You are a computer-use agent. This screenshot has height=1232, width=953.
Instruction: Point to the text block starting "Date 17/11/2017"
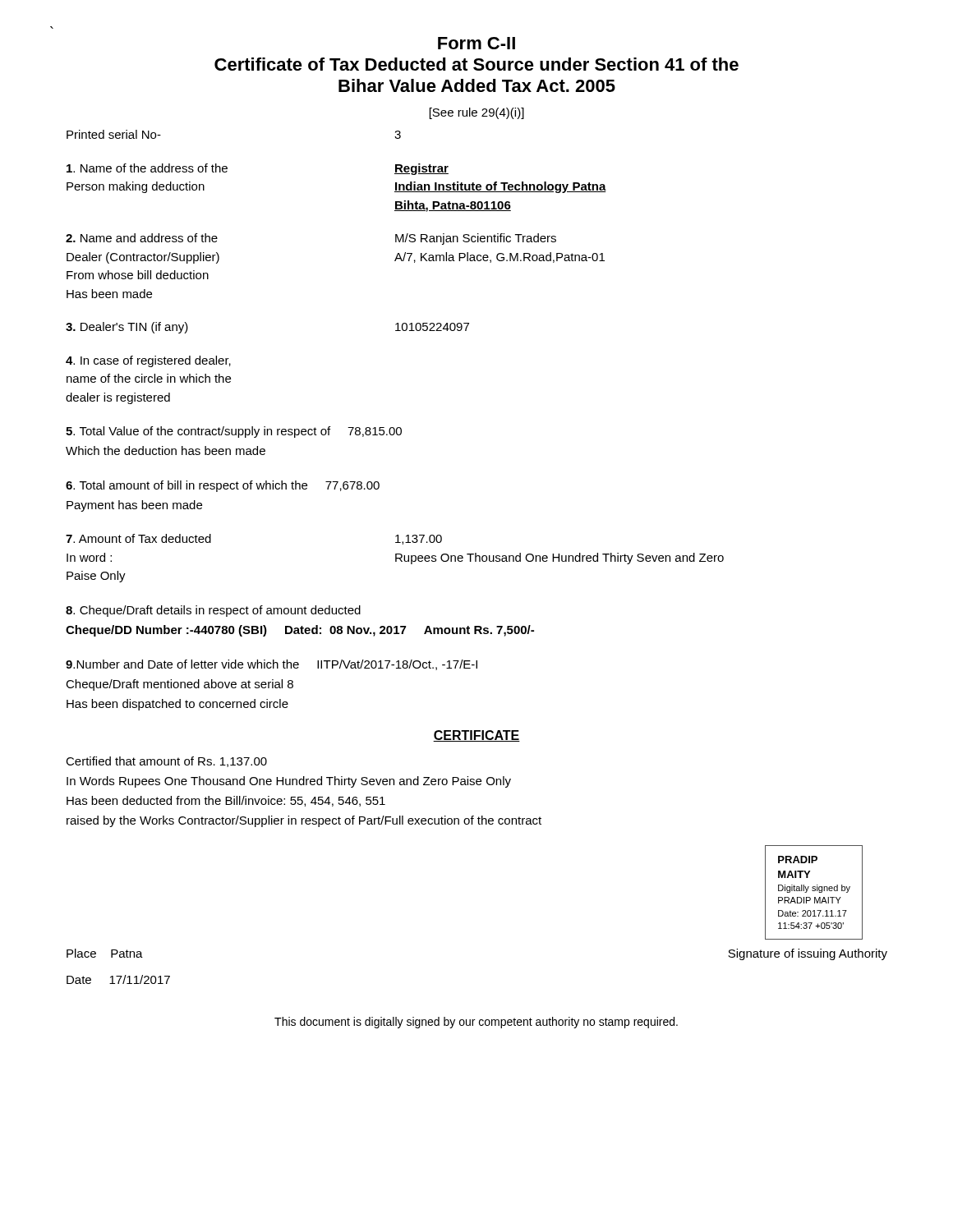[118, 980]
